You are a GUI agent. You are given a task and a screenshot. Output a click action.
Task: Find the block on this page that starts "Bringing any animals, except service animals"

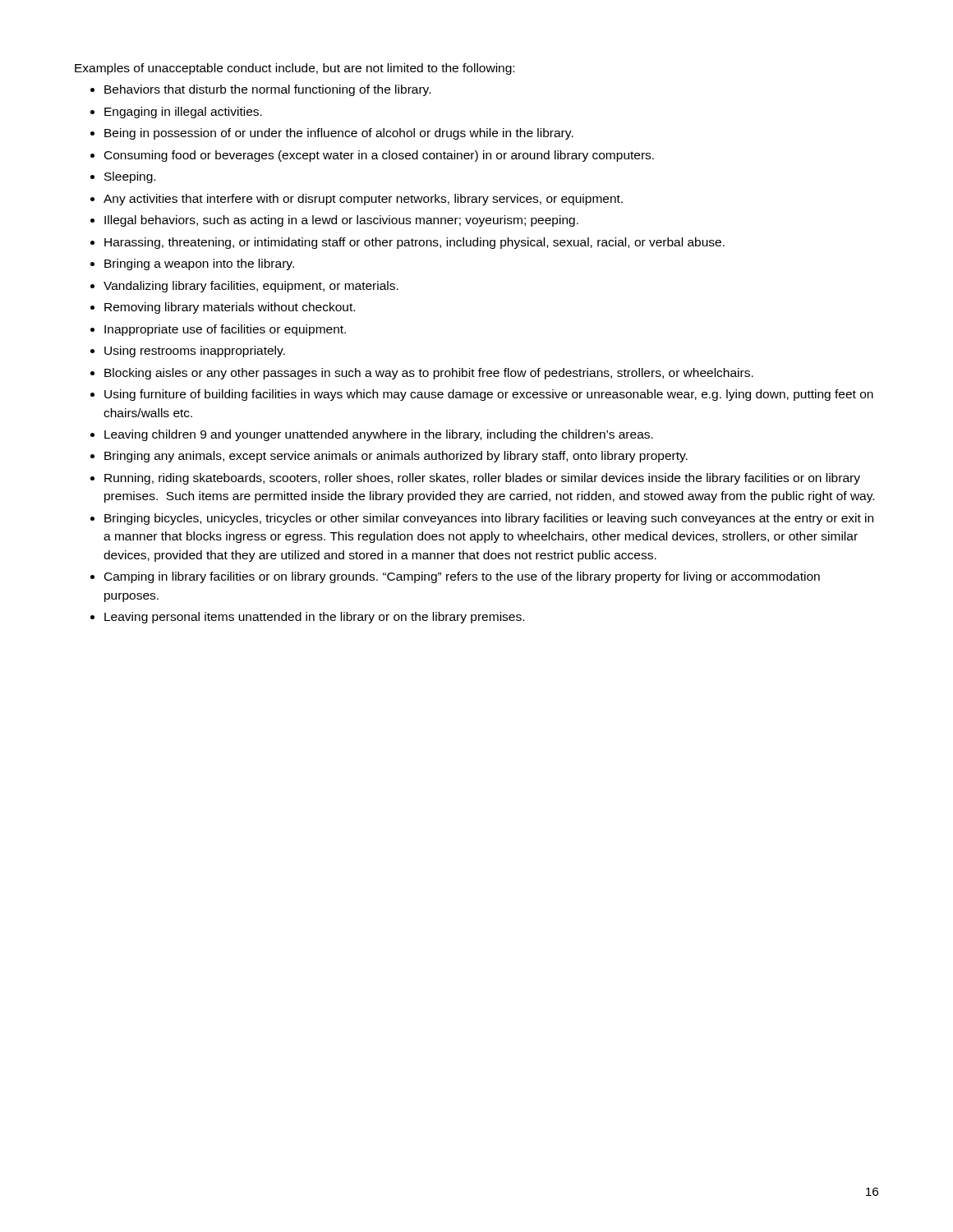(x=491, y=456)
